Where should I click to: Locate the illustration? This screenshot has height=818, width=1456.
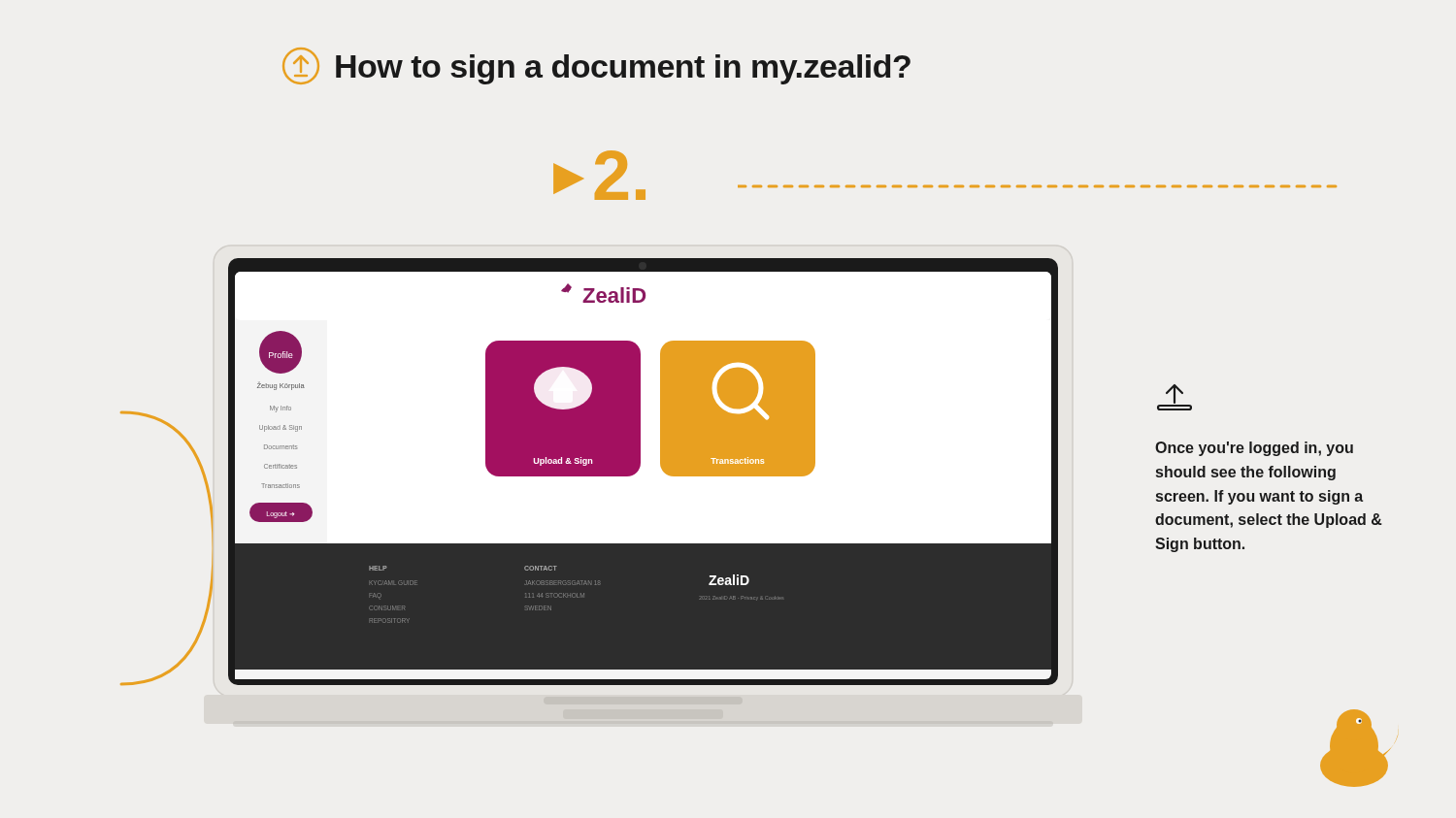tap(1354, 743)
